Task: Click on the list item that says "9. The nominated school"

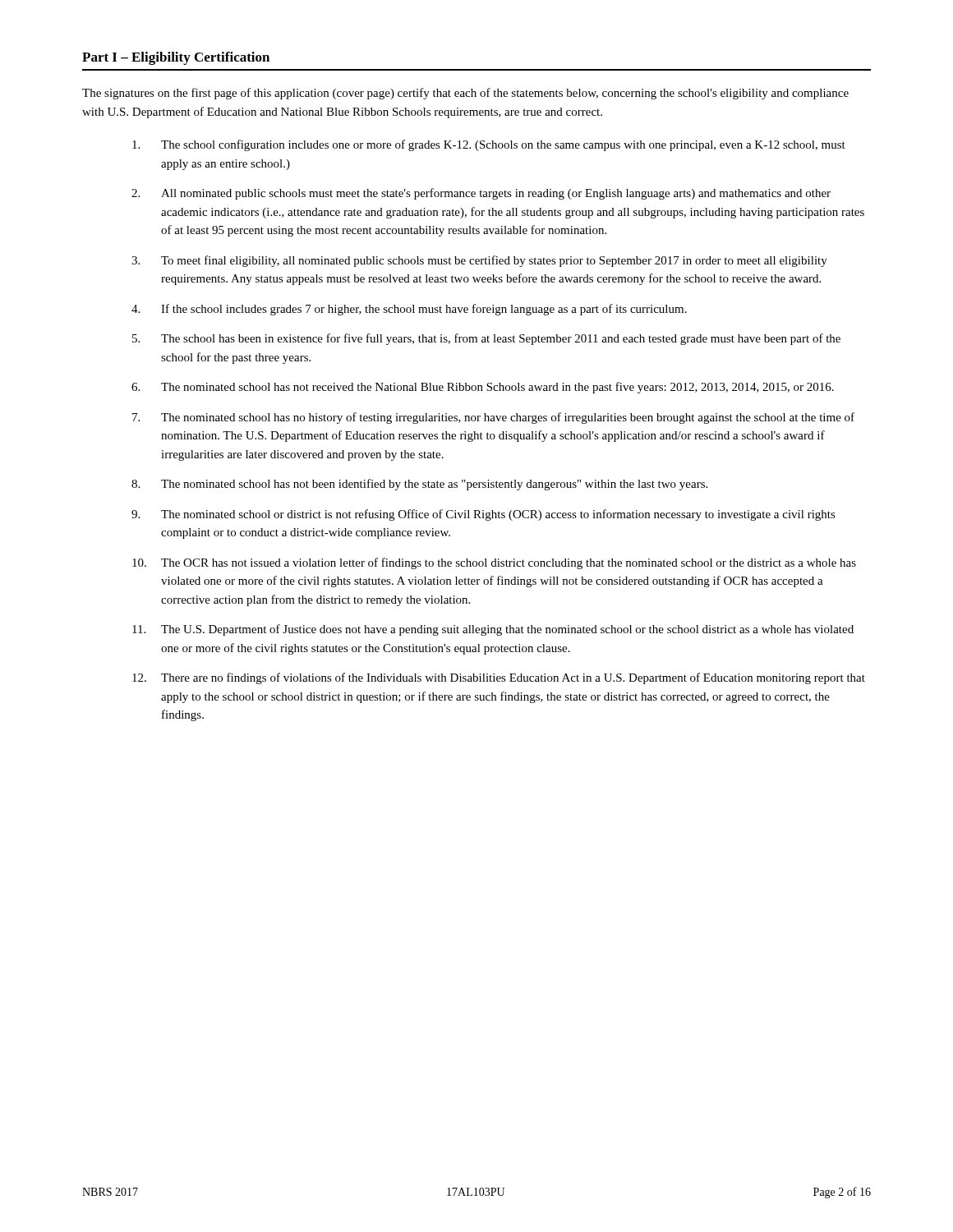Action: click(501, 523)
